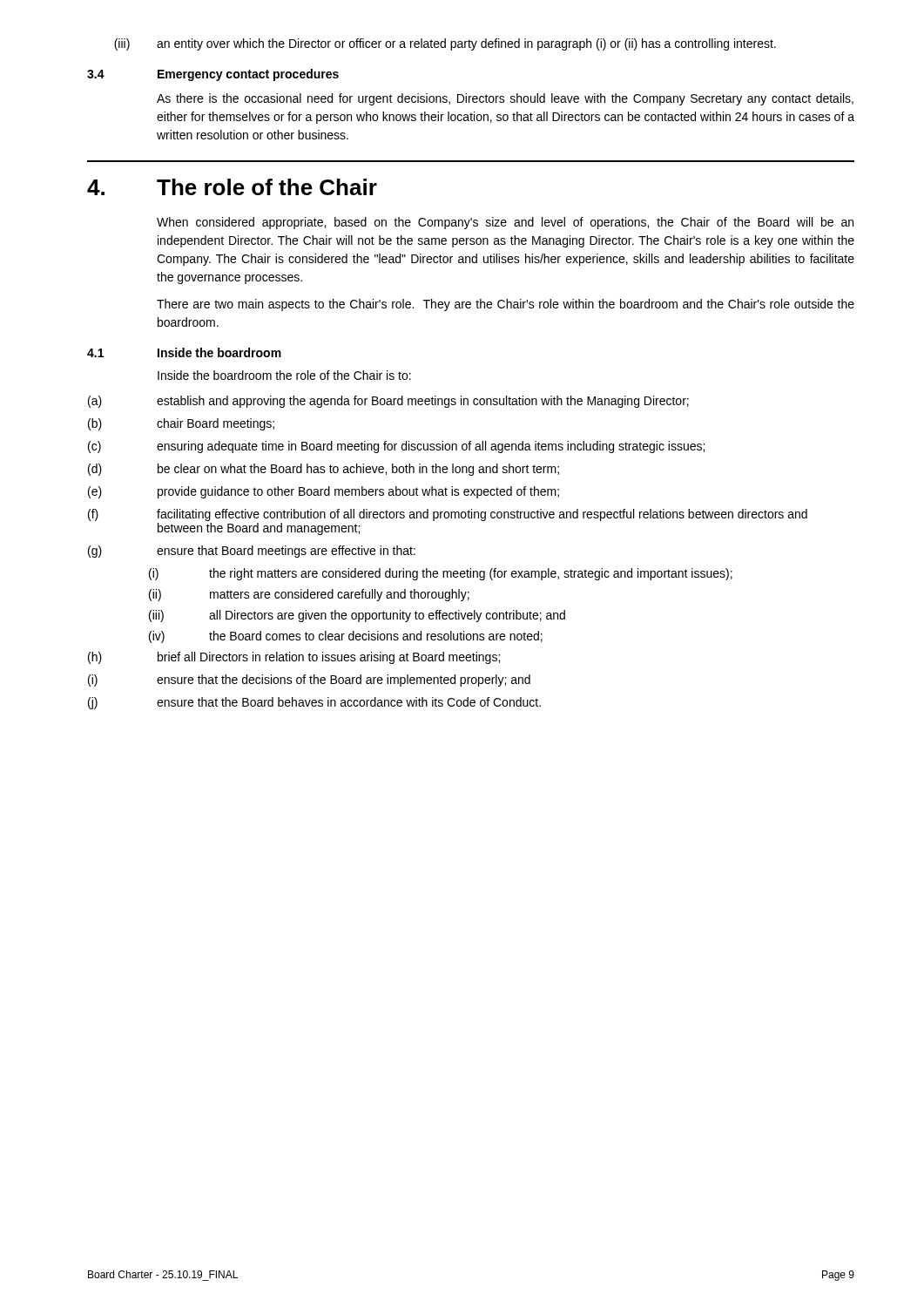The width and height of the screenshot is (924, 1307).
Task: Select the list item that says "(iii) all Directors are given the opportunity to"
Action: [501, 615]
